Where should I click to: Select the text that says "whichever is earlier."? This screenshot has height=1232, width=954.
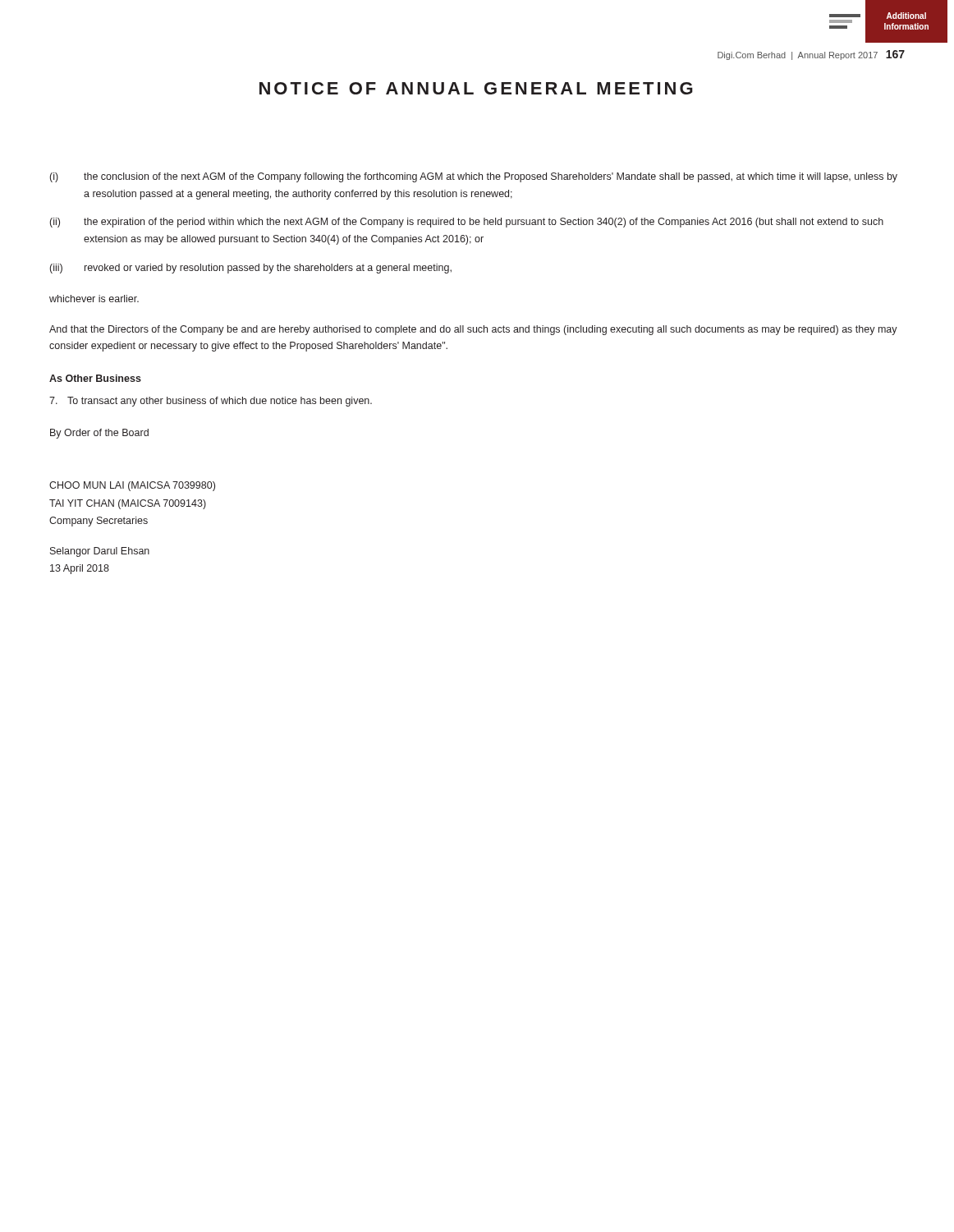(x=94, y=299)
